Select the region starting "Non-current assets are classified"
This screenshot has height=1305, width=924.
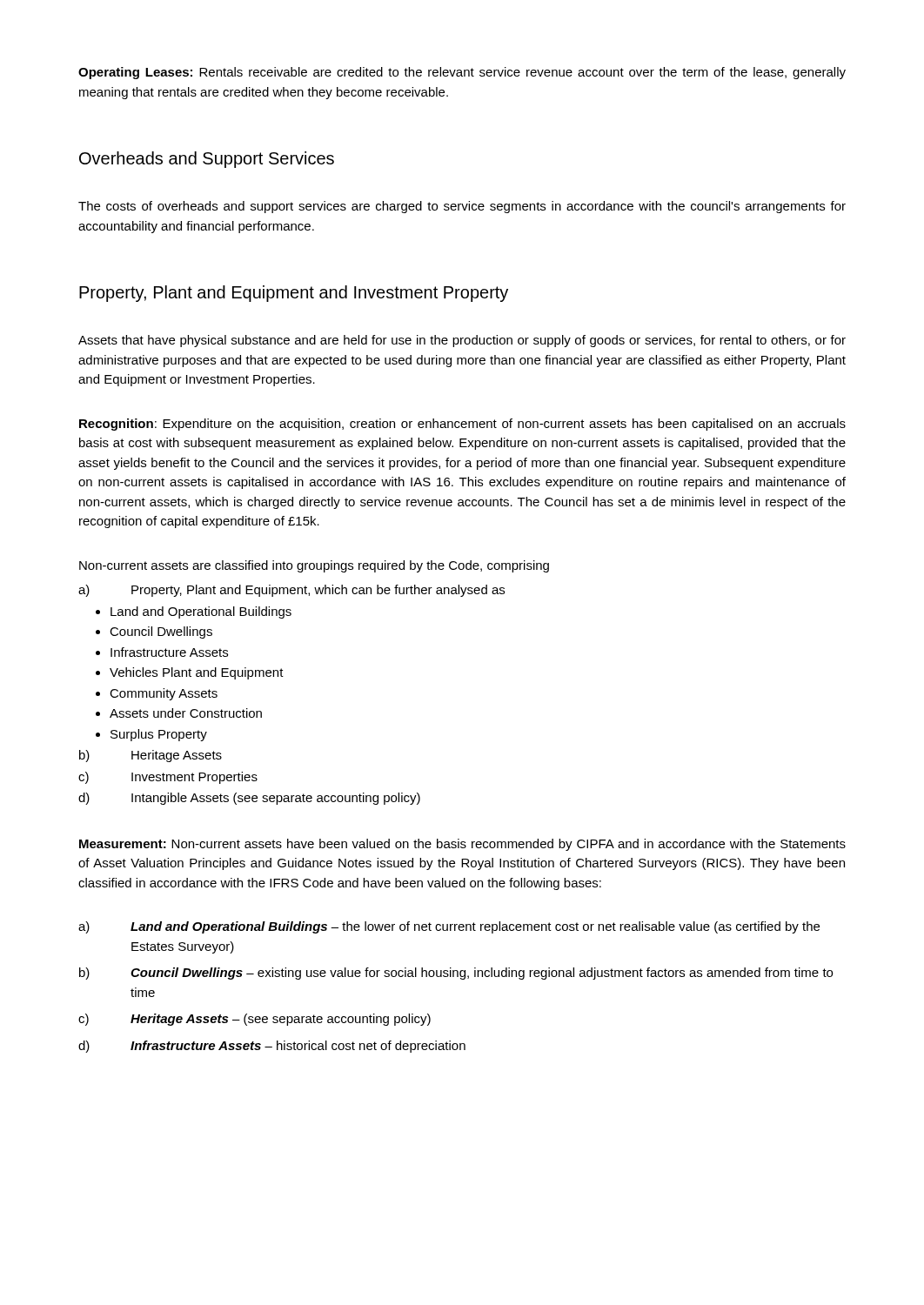pos(462,565)
